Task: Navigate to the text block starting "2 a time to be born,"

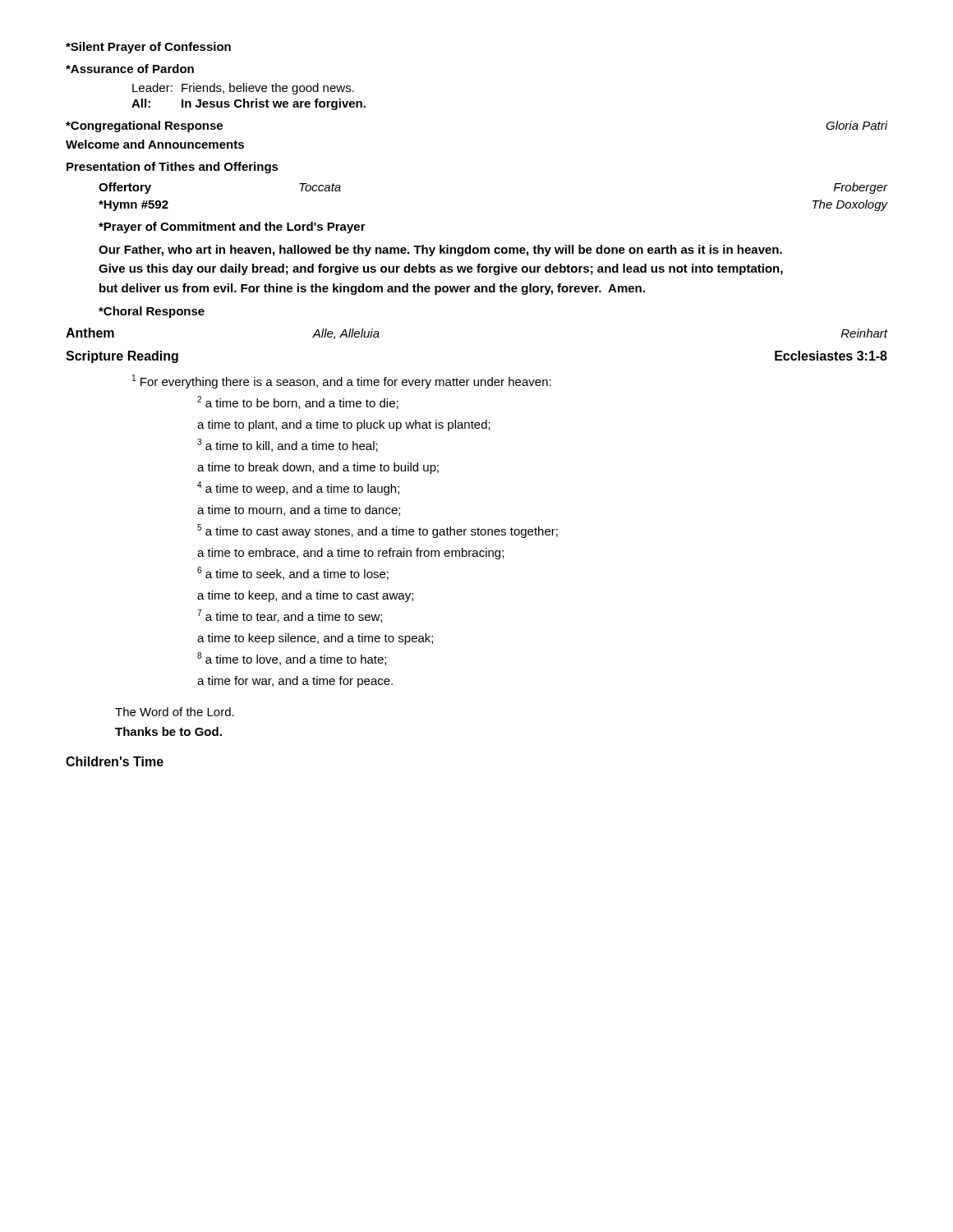Action: [x=298, y=402]
